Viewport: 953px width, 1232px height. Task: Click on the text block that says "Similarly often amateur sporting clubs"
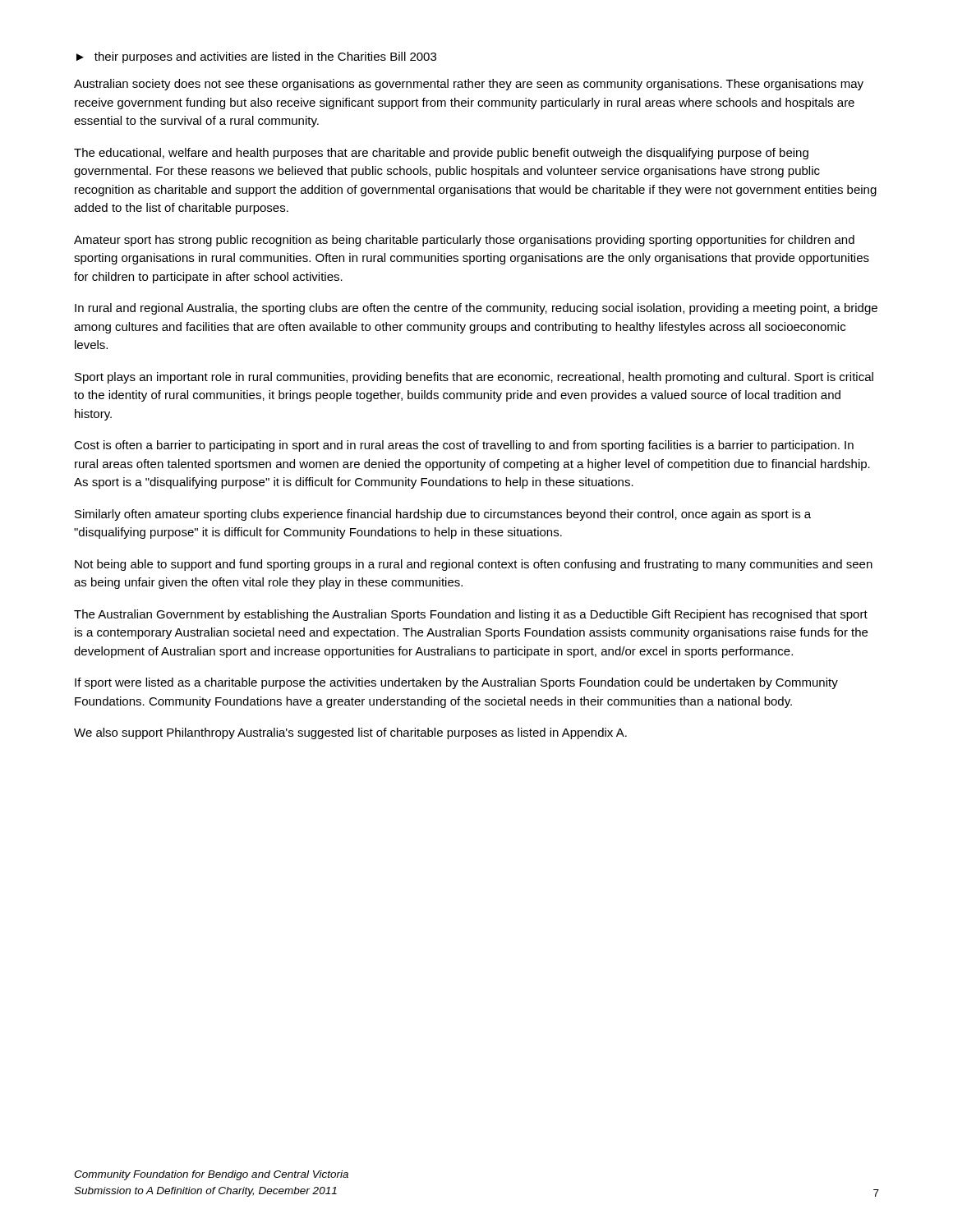coord(476,523)
